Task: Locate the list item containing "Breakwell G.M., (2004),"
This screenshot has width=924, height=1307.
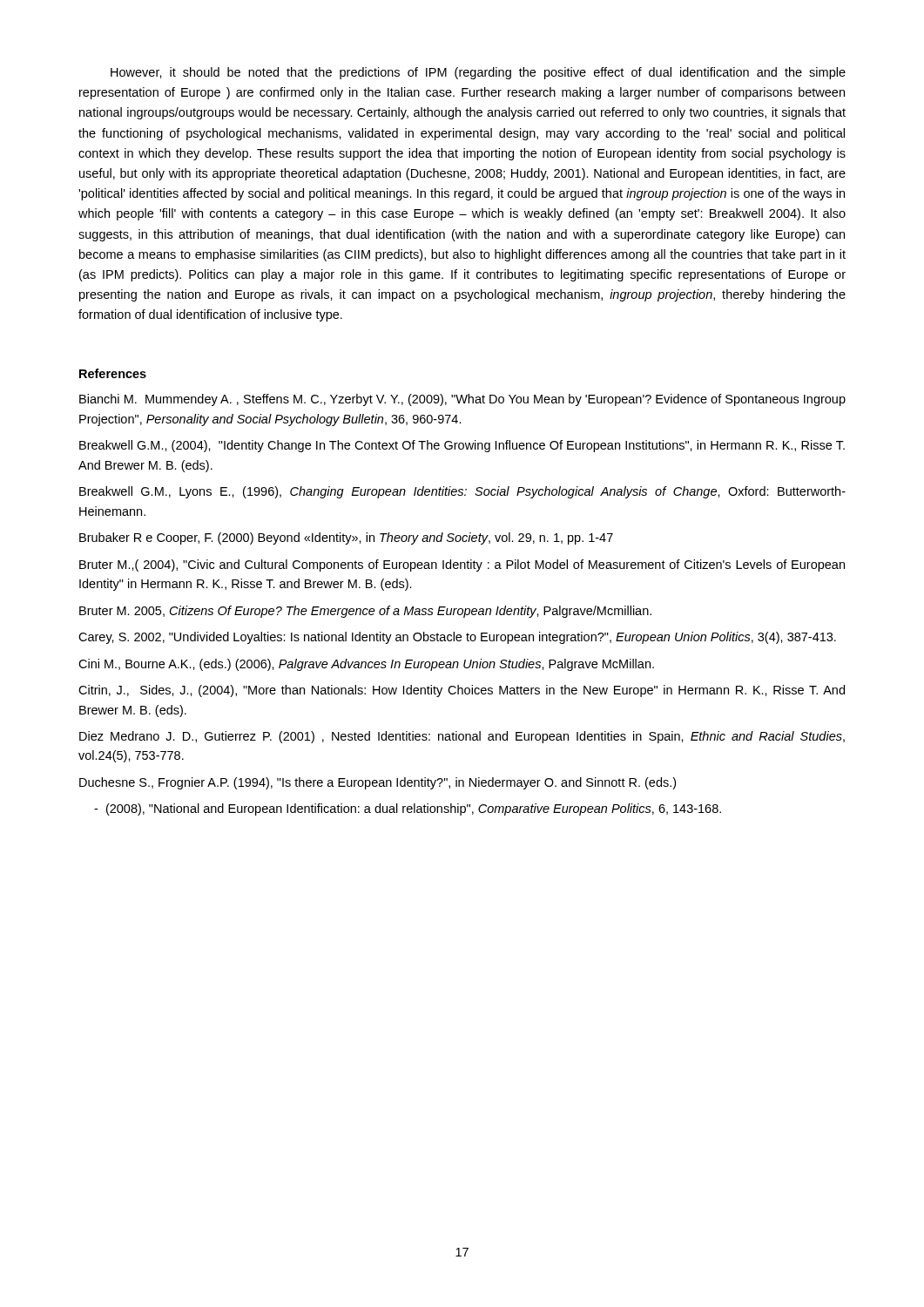Action: coord(462,455)
